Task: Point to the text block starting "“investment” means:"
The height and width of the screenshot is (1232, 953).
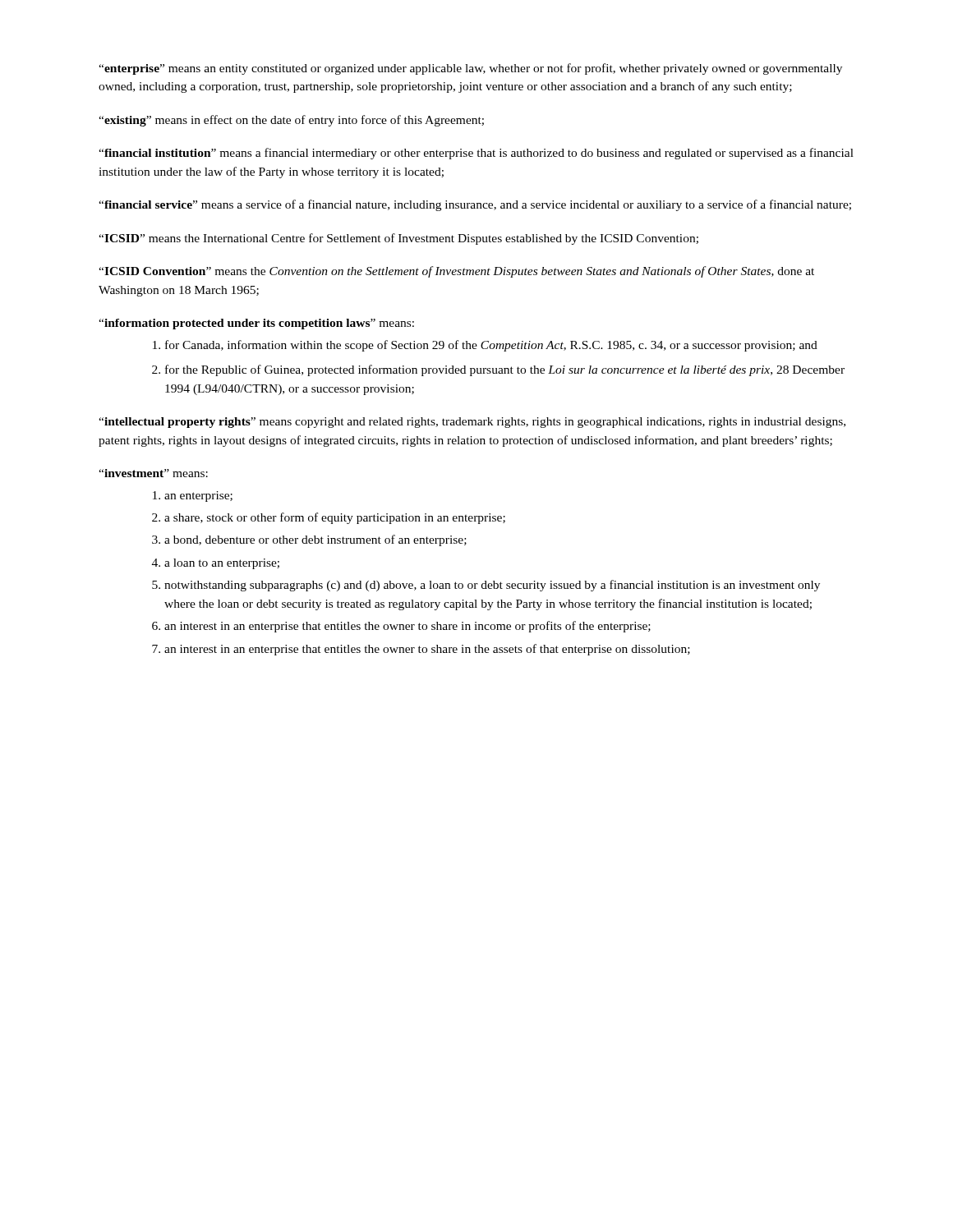Action: (154, 473)
